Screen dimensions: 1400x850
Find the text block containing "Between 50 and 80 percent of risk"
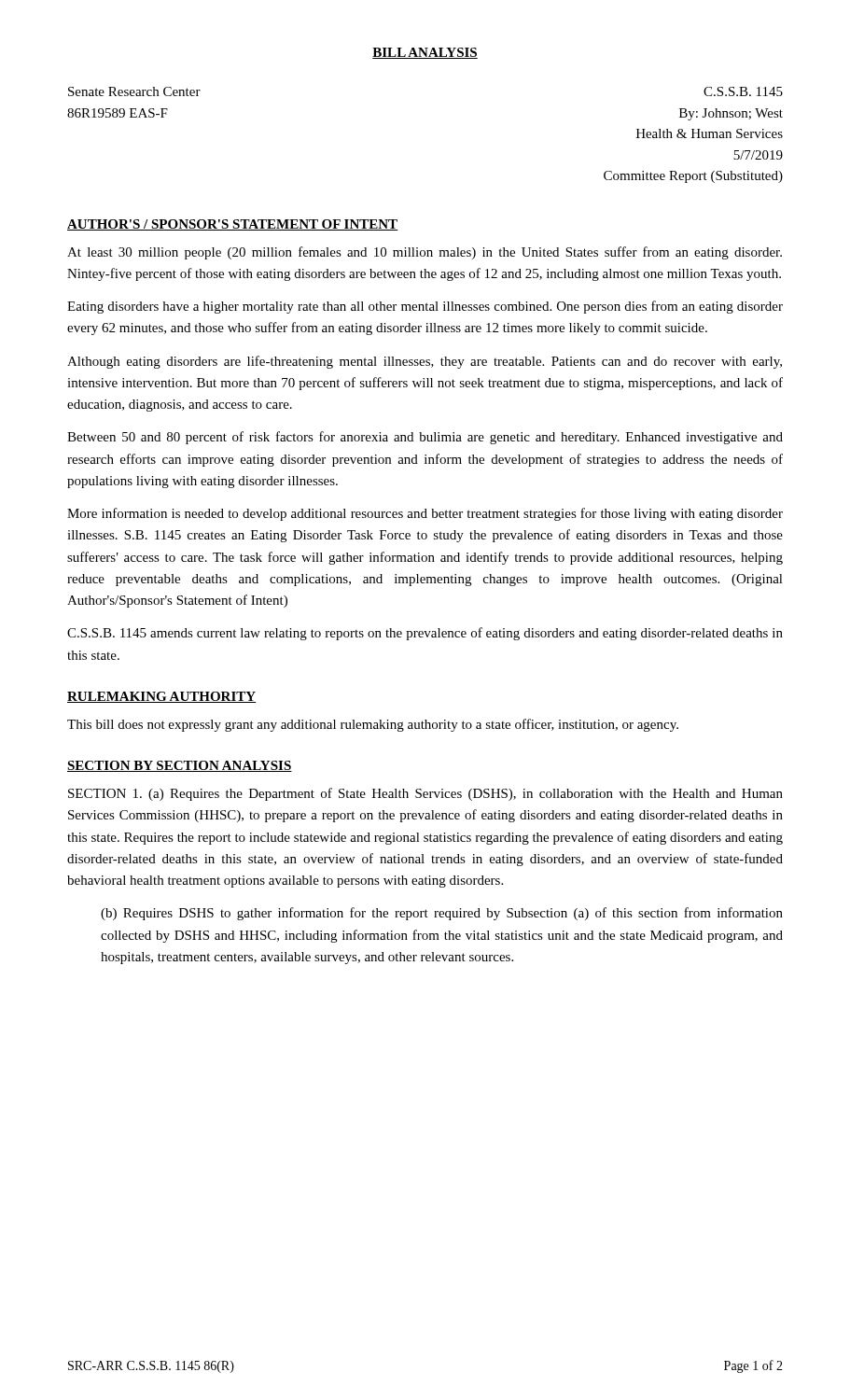[x=425, y=459]
